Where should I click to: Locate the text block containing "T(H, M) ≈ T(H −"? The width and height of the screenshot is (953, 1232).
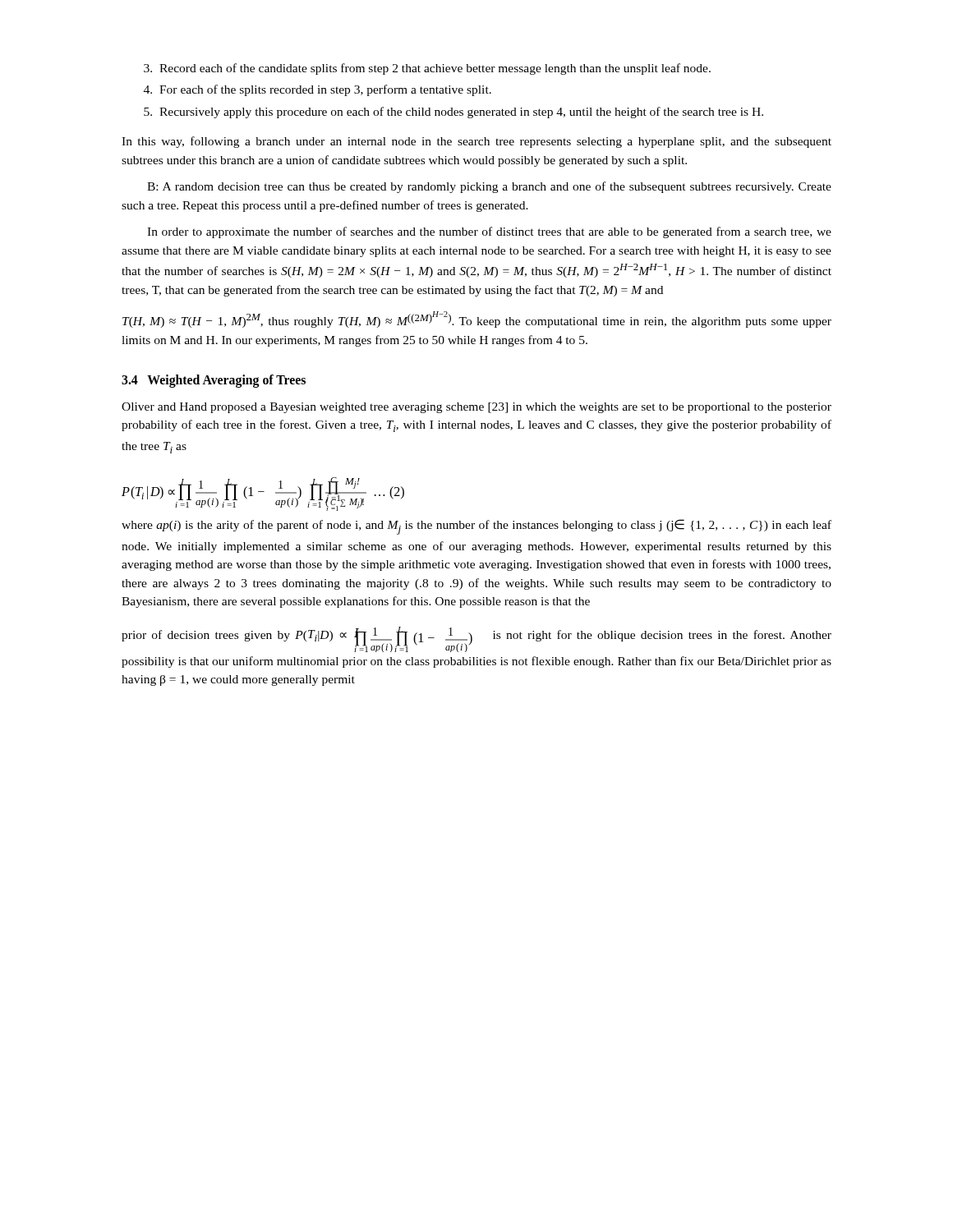pyautogui.click(x=476, y=328)
